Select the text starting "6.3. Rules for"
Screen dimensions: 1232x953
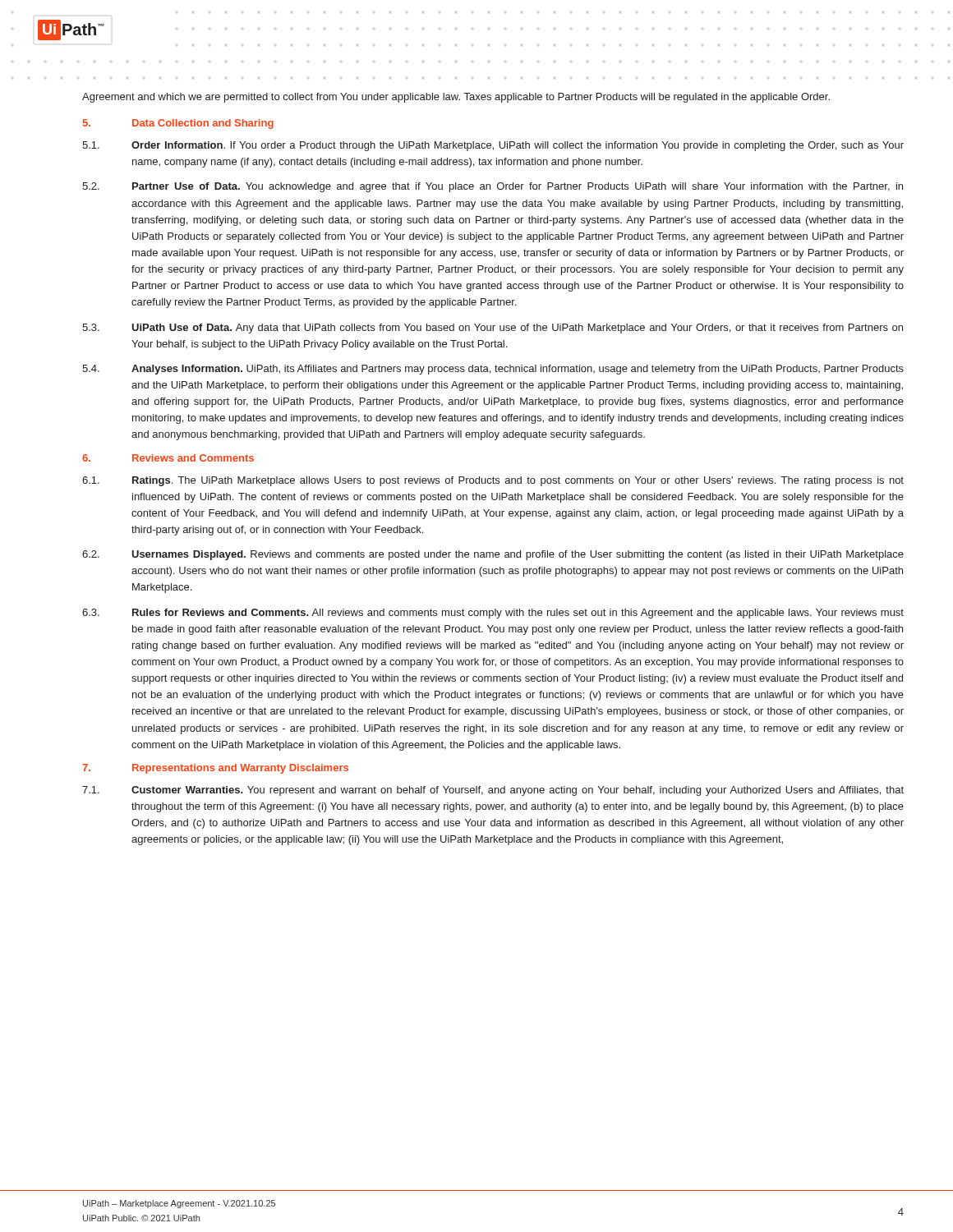[493, 679]
